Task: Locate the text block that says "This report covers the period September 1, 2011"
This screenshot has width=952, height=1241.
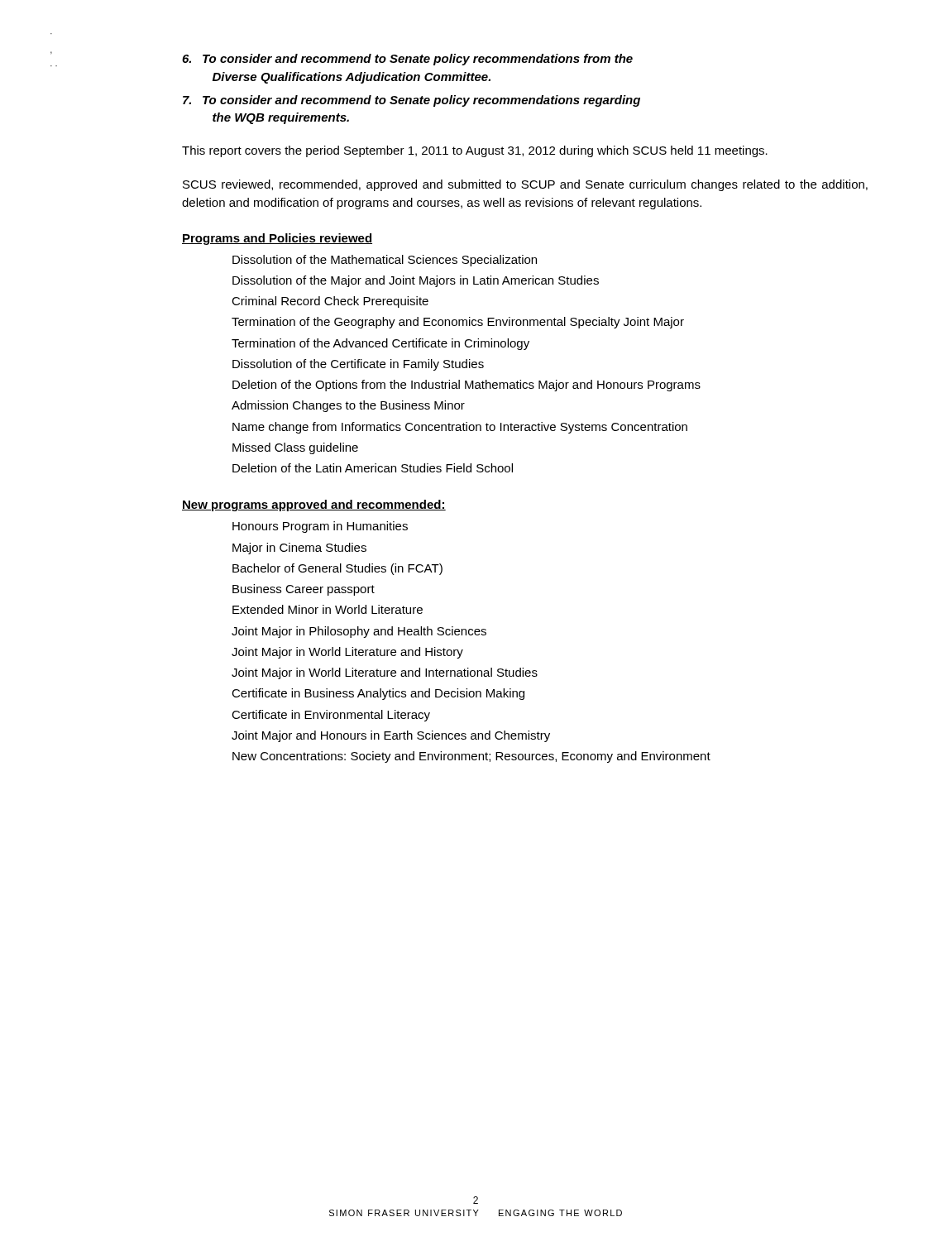Action: (x=475, y=150)
